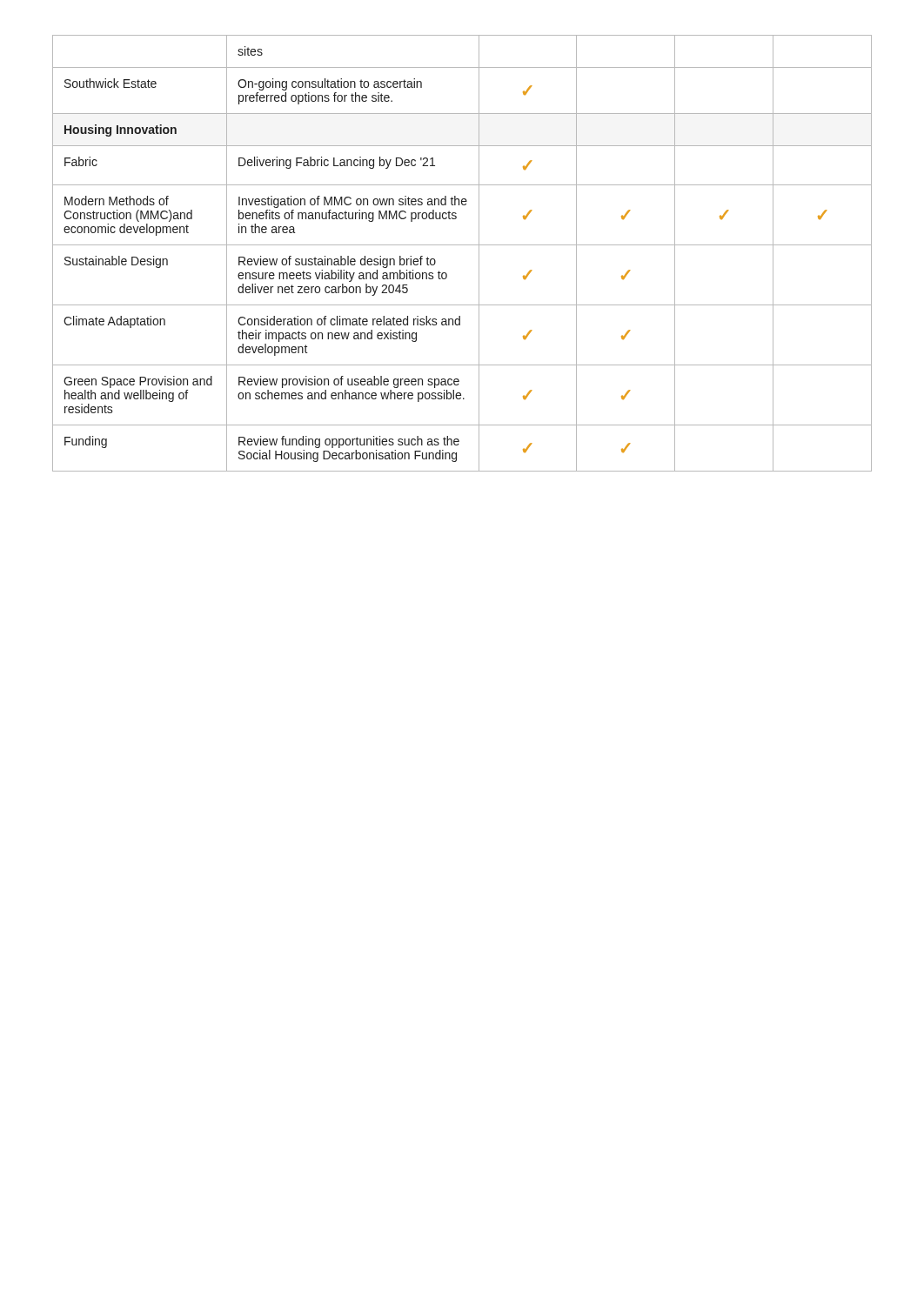924x1305 pixels.
Task: Find the table that mentions "Review funding opportunities"
Action: pos(462,253)
